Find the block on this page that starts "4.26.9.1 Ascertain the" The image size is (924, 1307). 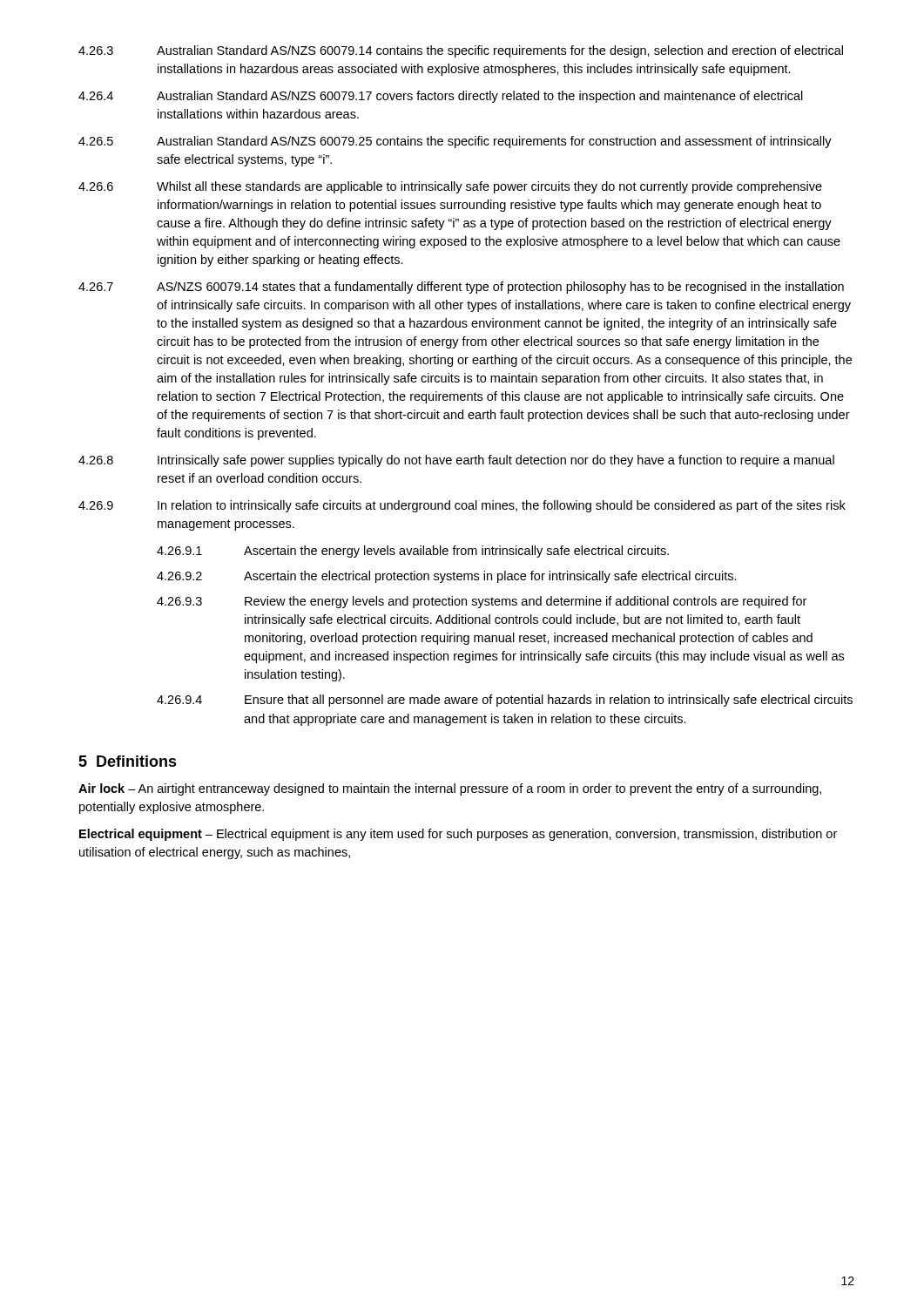point(506,551)
